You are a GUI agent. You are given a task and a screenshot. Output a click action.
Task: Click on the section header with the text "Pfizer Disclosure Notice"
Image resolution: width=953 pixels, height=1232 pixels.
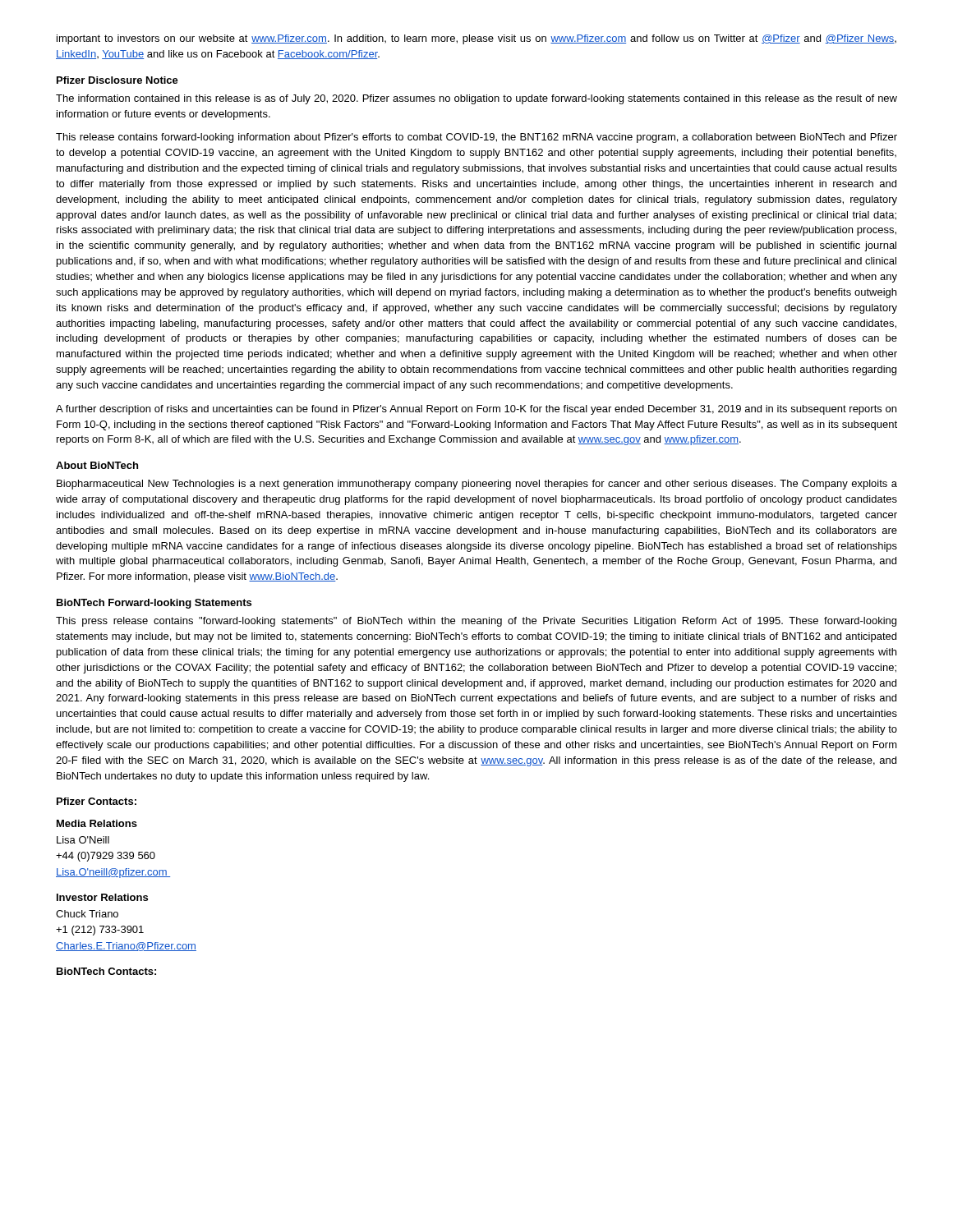click(117, 80)
